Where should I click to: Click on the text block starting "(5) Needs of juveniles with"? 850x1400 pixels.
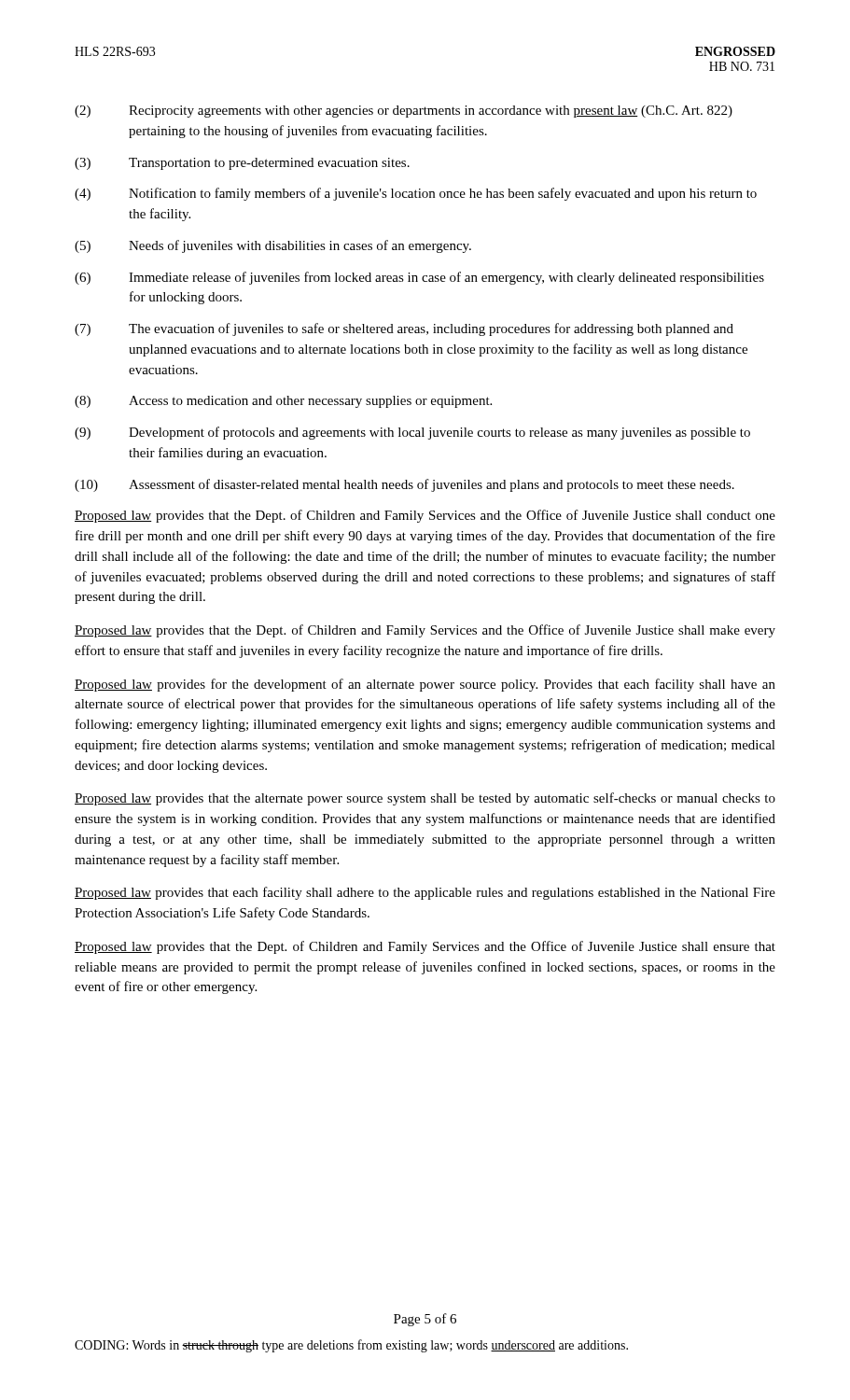pyautogui.click(x=425, y=246)
